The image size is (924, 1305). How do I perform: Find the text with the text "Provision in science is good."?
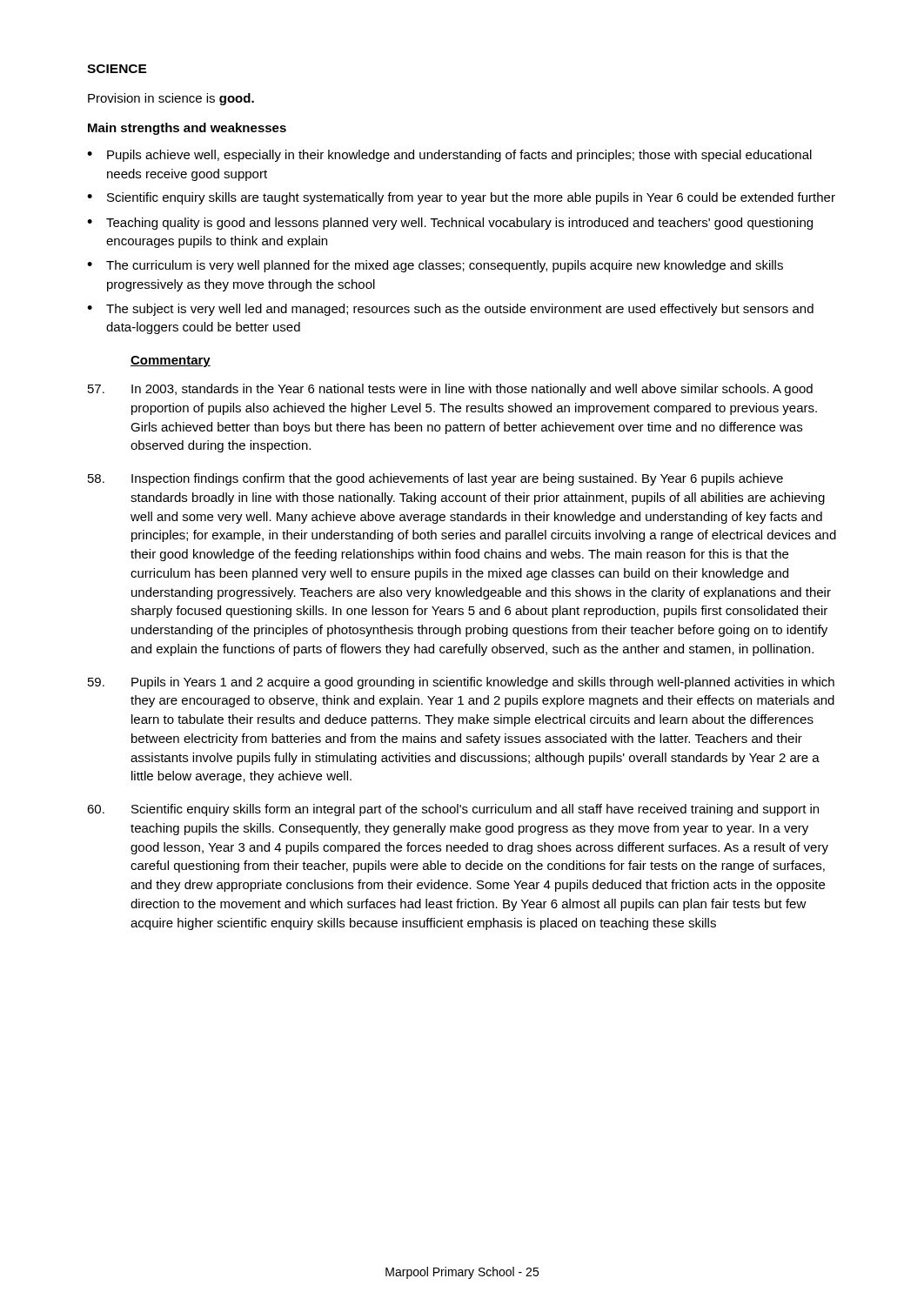click(x=171, y=98)
